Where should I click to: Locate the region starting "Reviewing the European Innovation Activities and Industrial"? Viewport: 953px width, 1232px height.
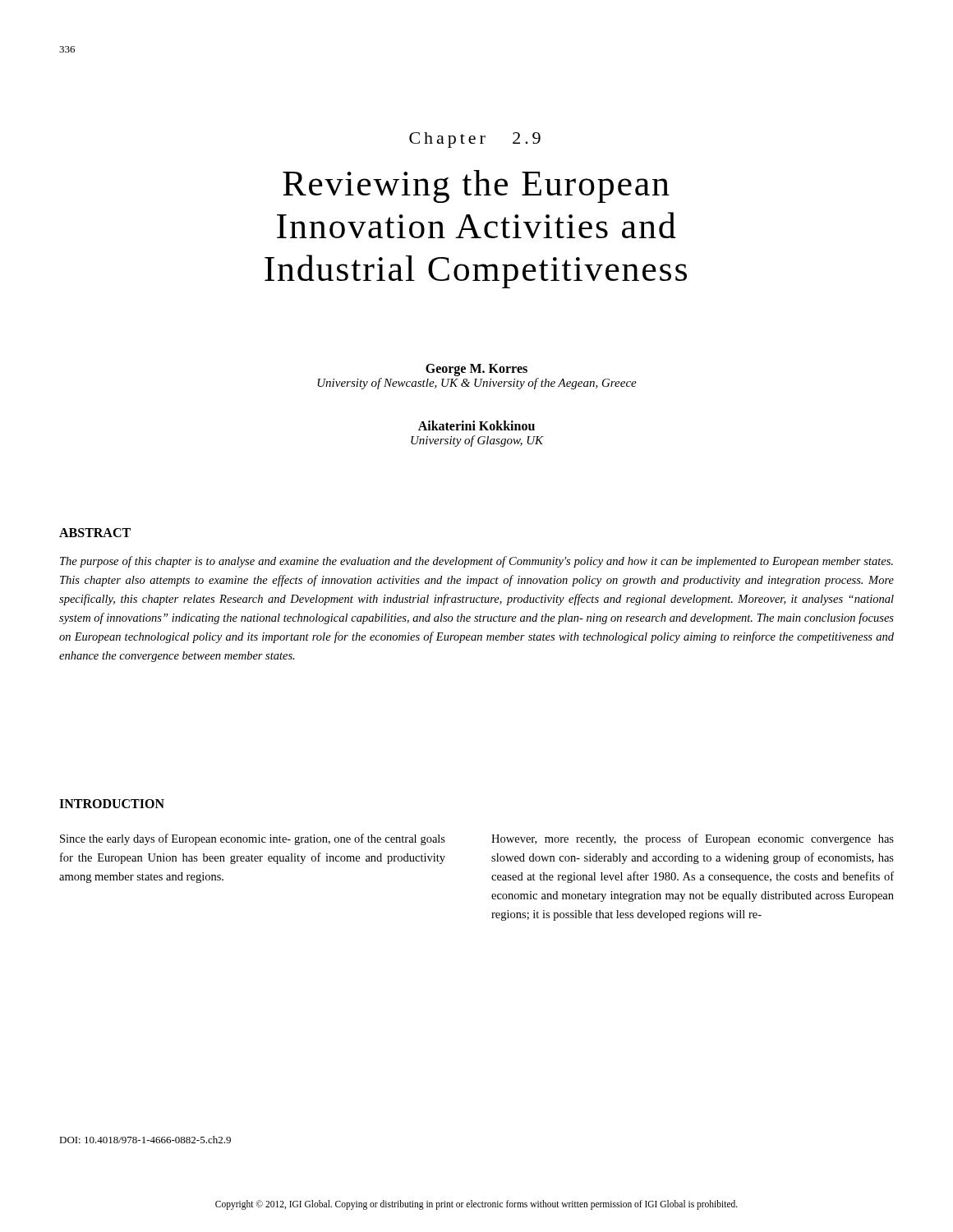[x=476, y=226]
